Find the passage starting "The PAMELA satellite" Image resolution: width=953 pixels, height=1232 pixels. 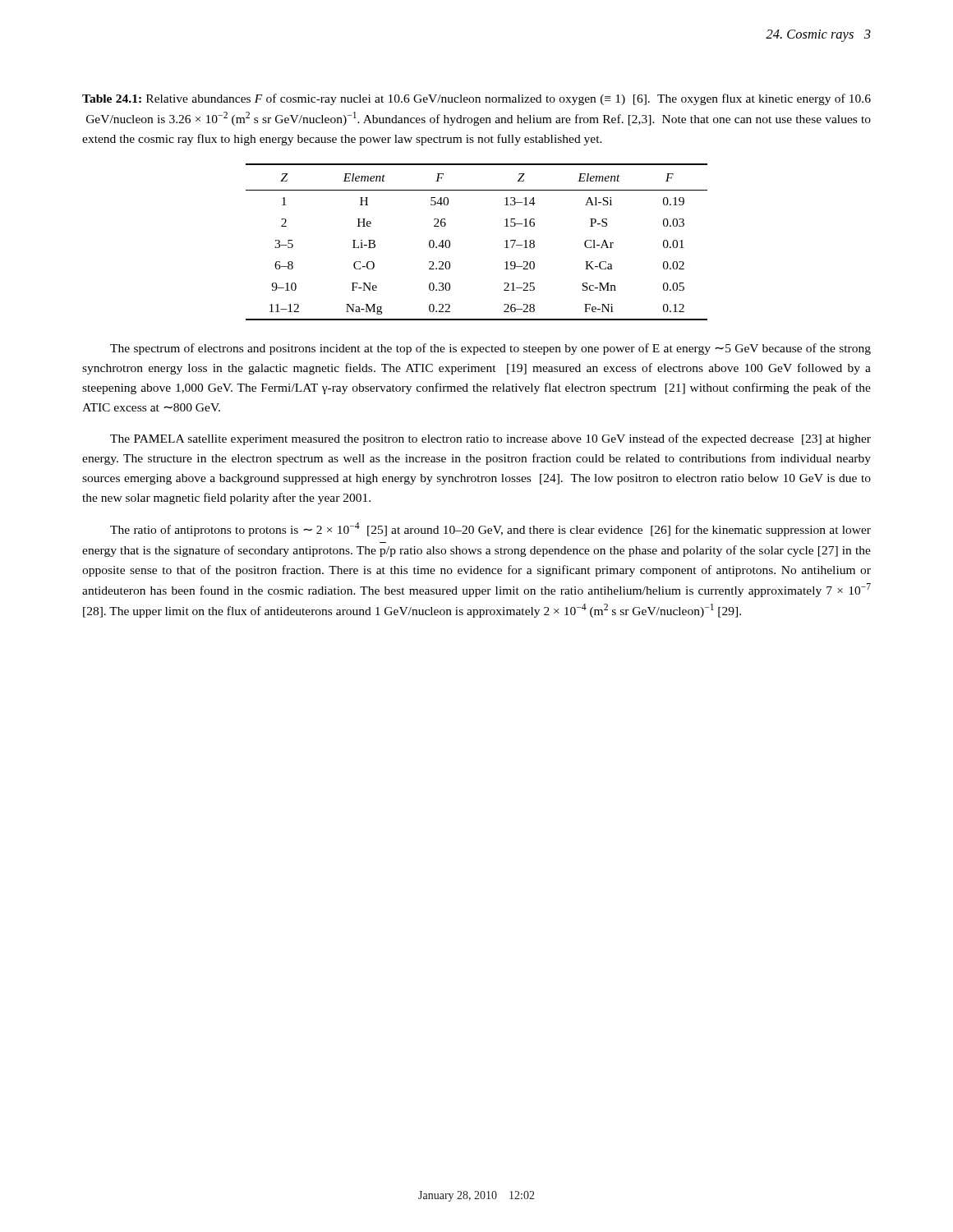[x=476, y=468]
